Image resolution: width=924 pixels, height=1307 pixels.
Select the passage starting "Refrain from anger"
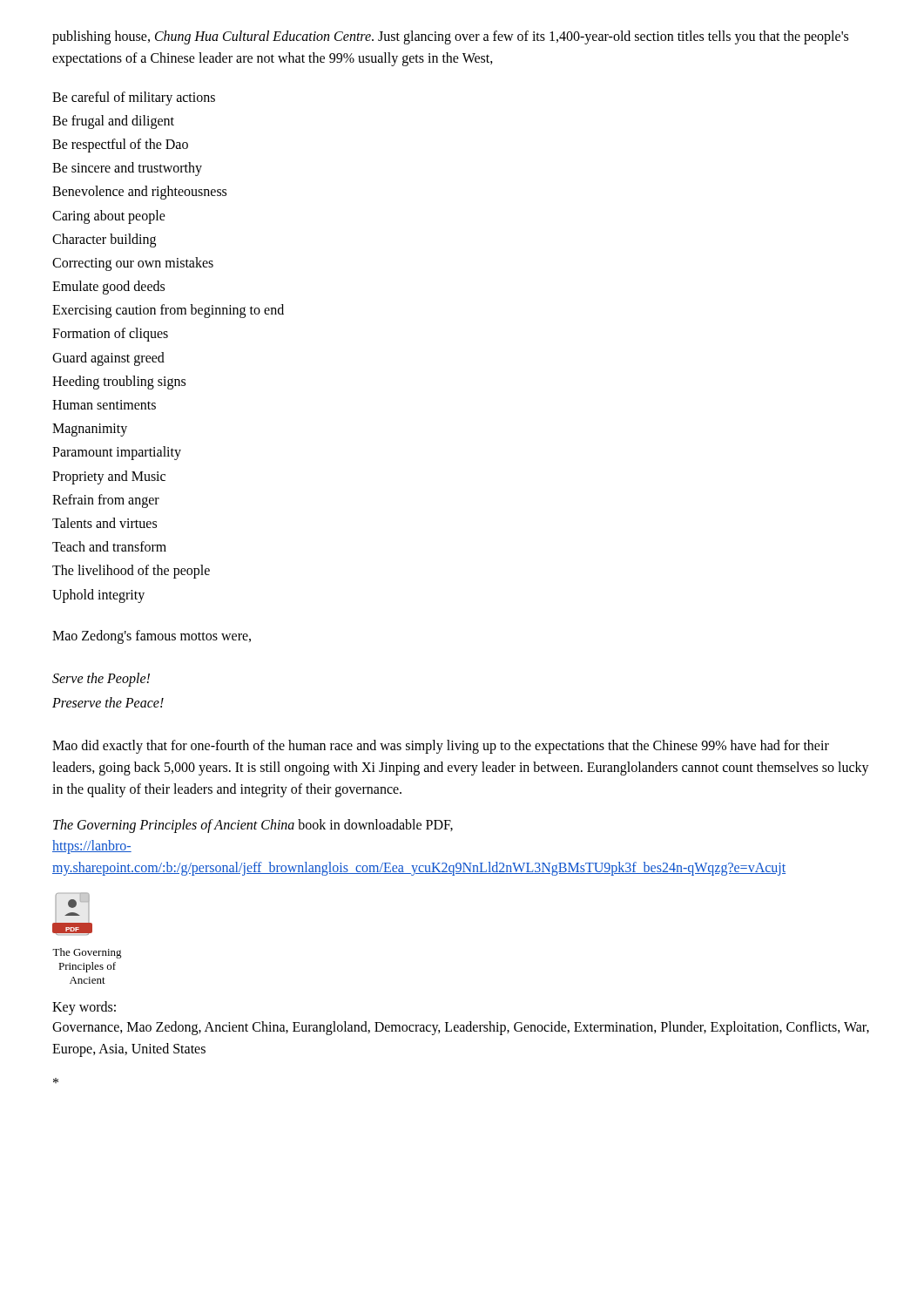(106, 501)
